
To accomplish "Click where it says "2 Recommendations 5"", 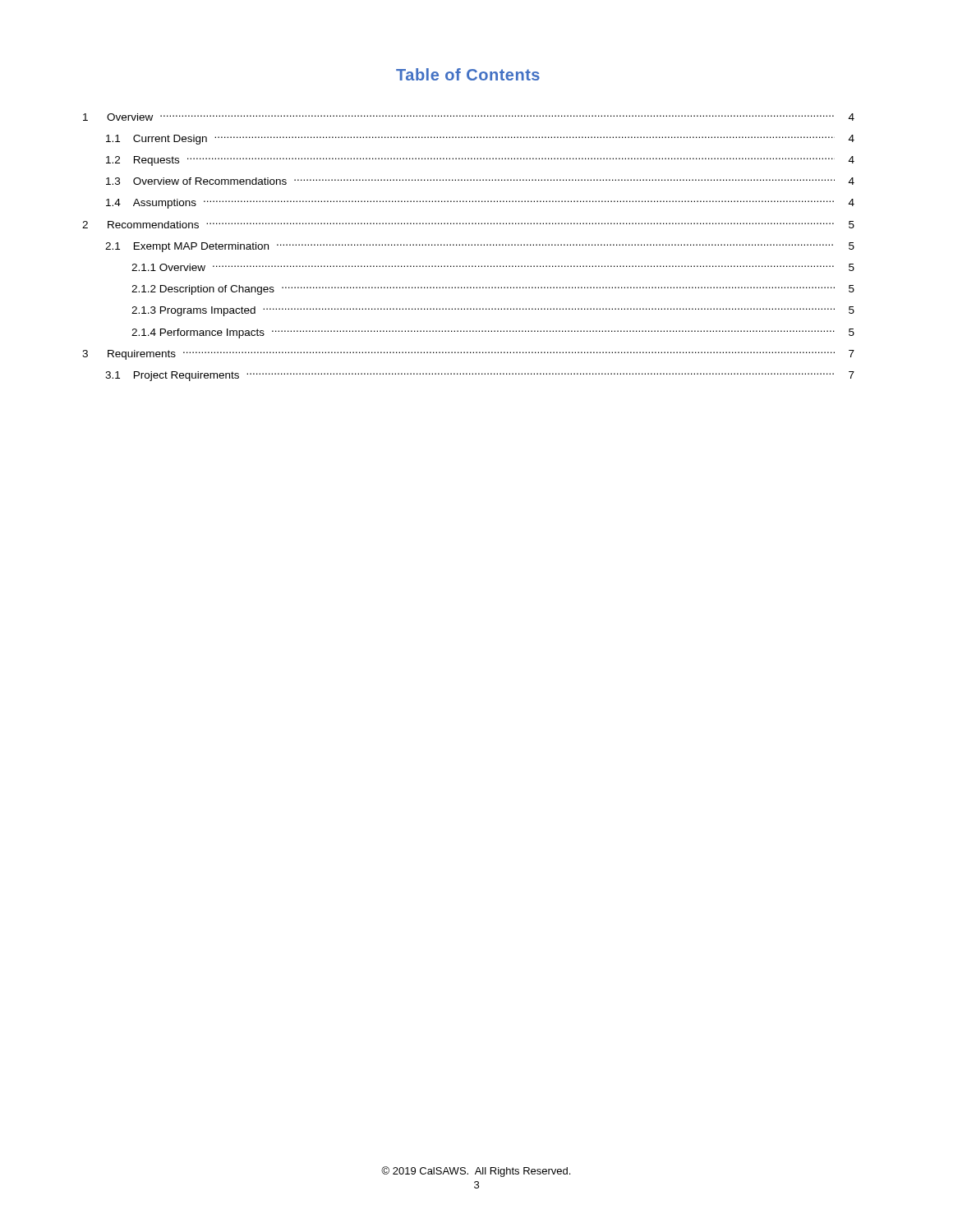I will pos(468,223).
